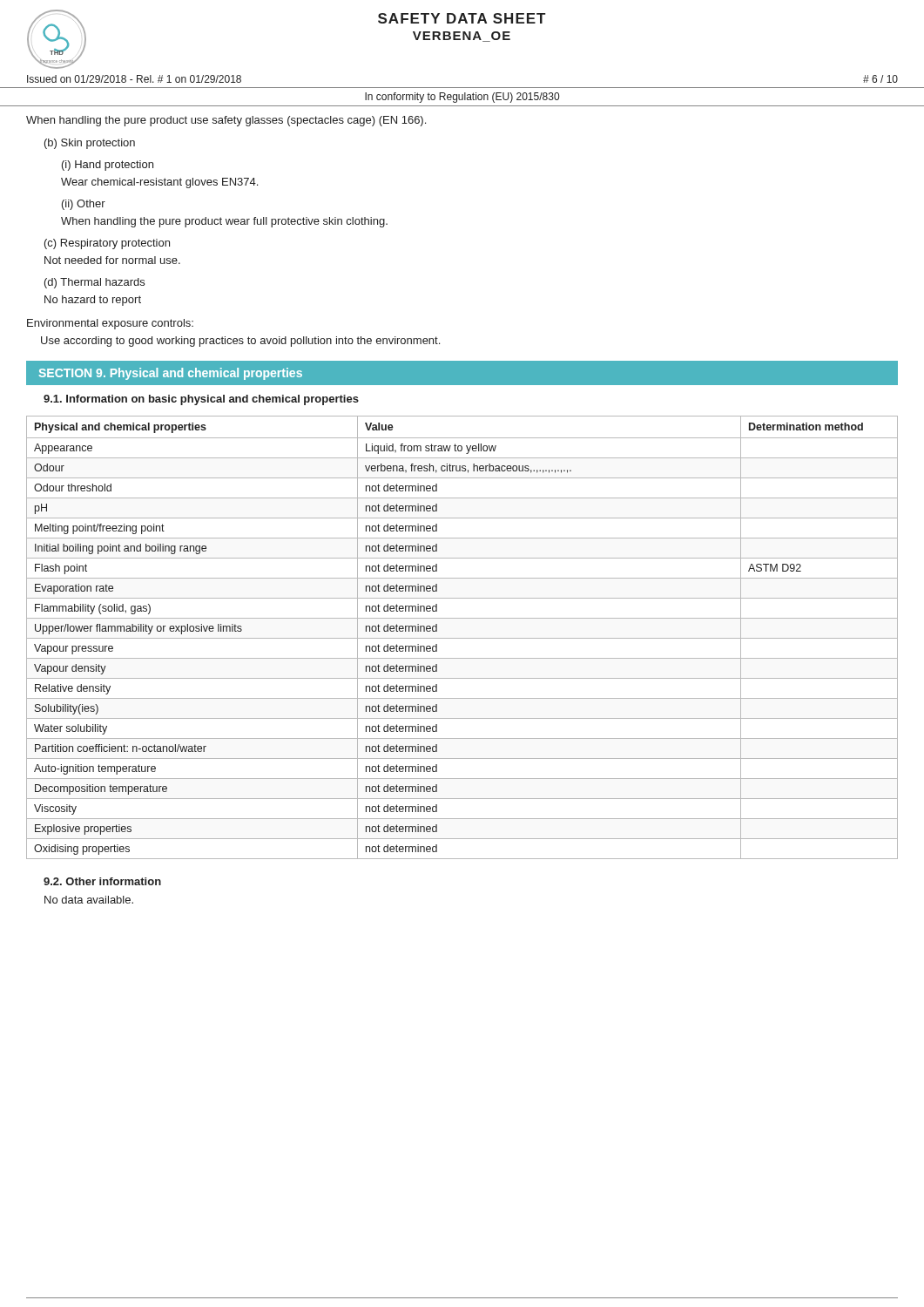The height and width of the screenshot is (1307, 924).
Task: Click on the text block containing "In conformity to"
Action: click(462, 97)
